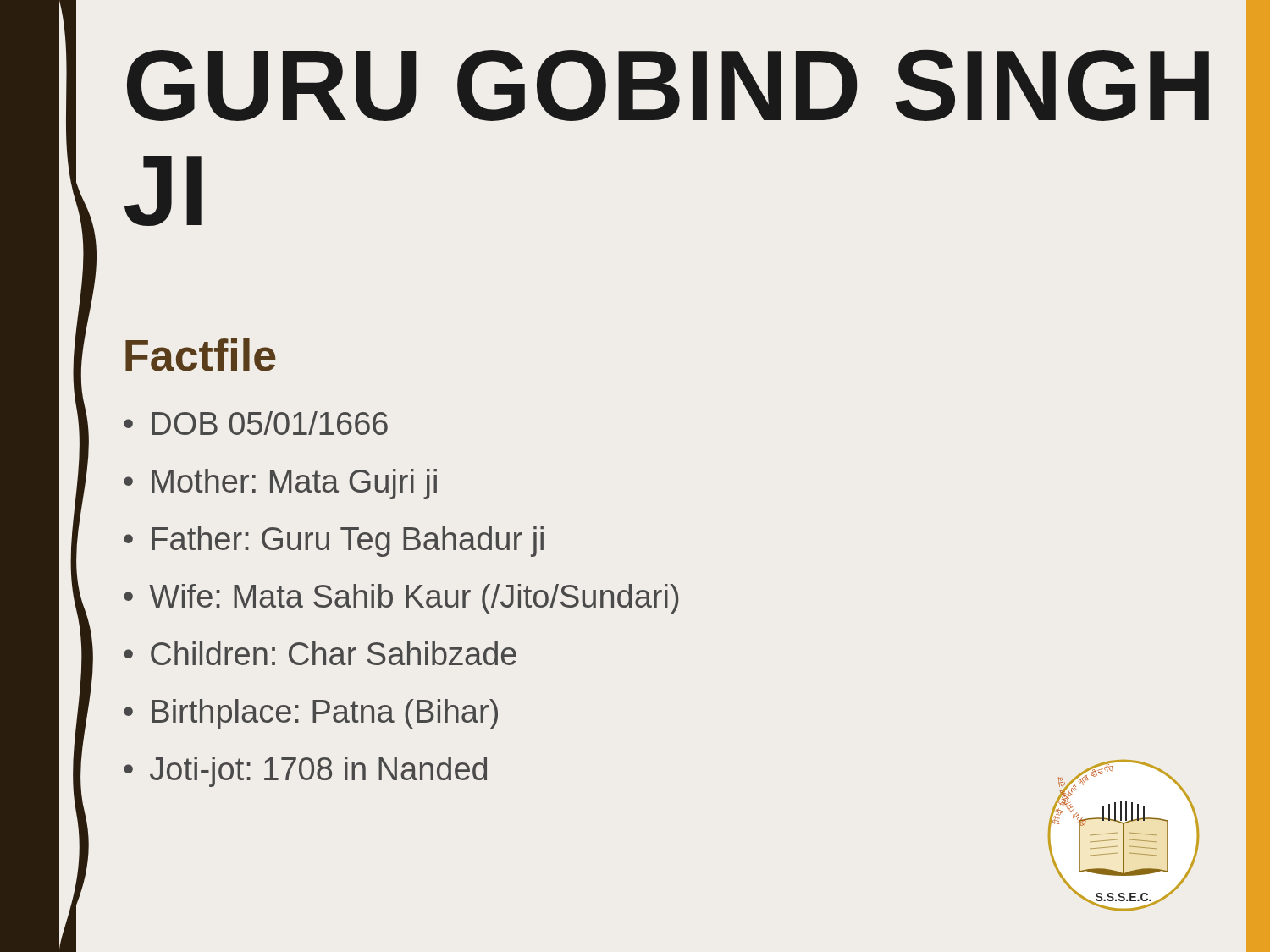Image resolution: width=1270 pixels, height=952 pixels.
Task: Point to the region starting "•Birthplace: Patna (Bihar)"
Action: click(311, 712)
